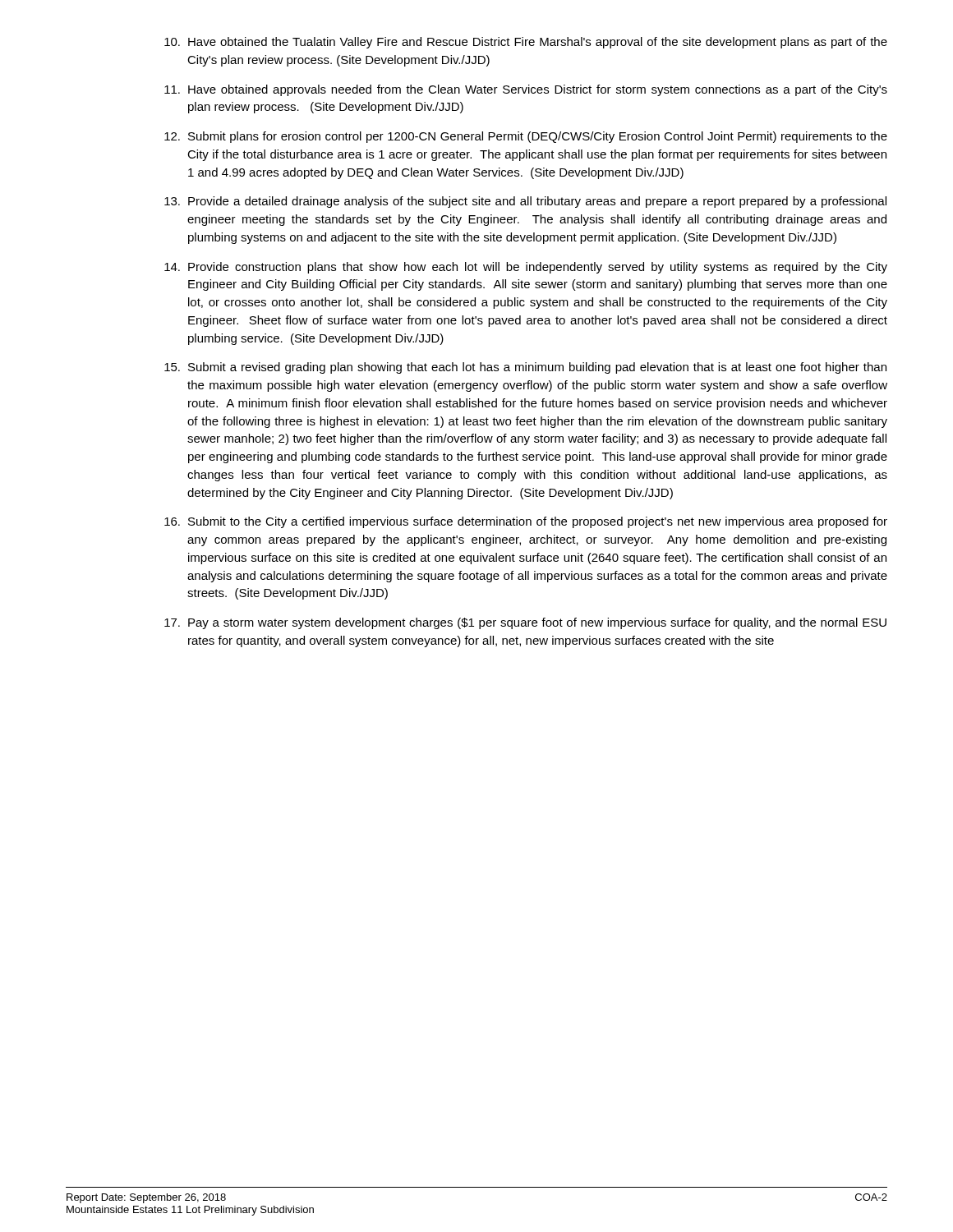
Task: Click on the block starting "11. Have obtained"
Action: point(509,98)
